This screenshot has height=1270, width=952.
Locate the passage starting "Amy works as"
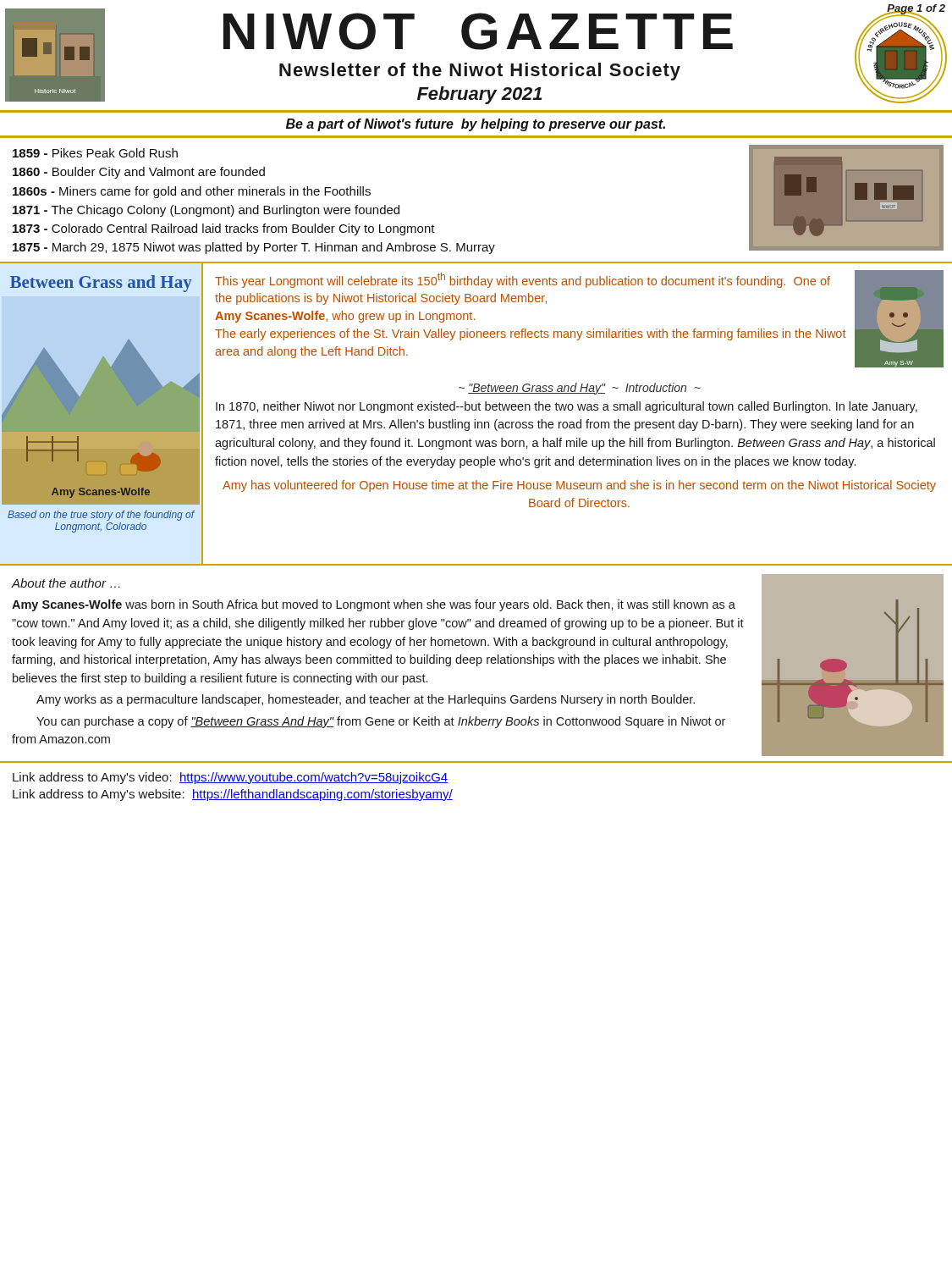[x=366, y=699]
